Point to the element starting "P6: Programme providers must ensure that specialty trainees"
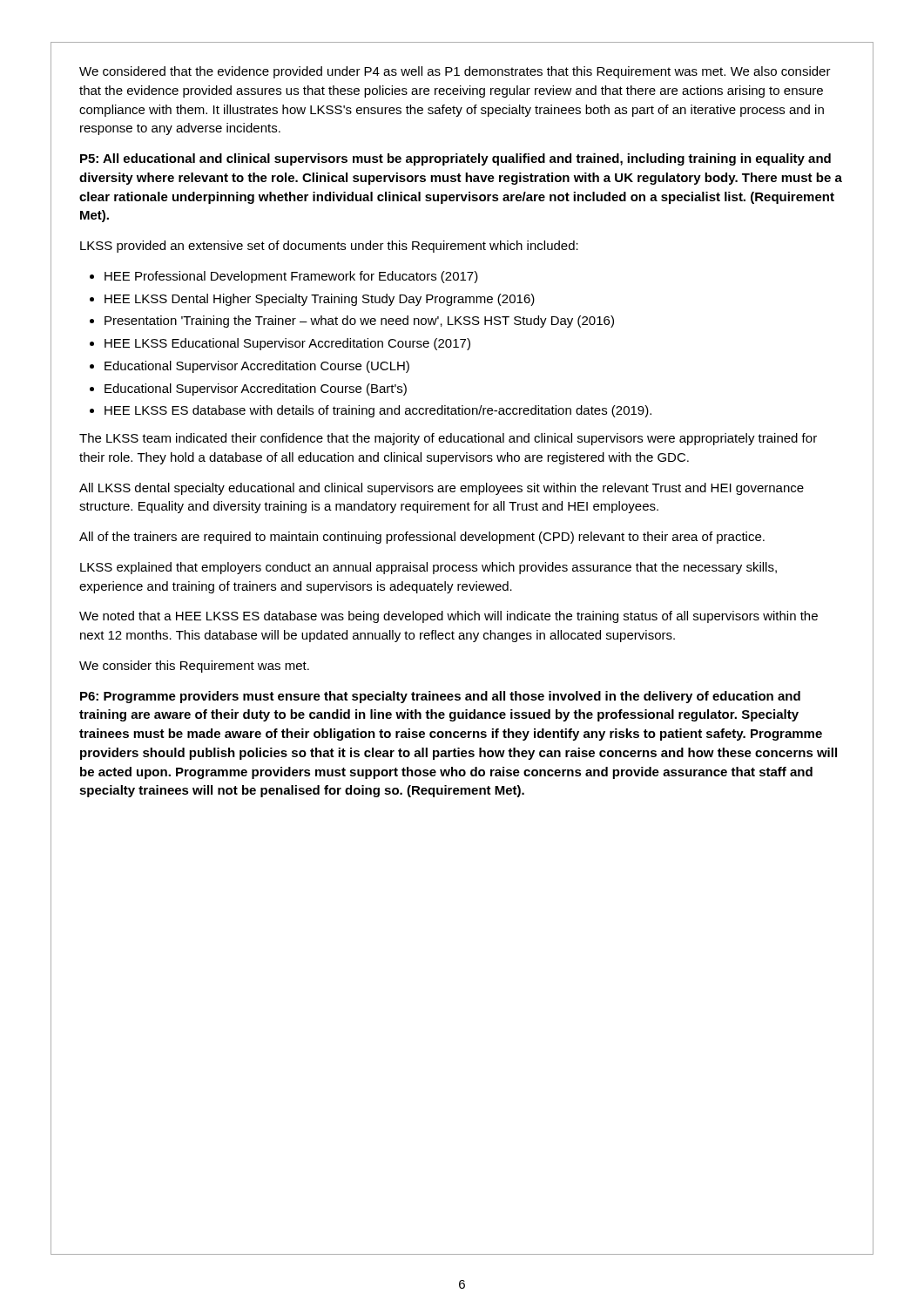 pyautogui.click(x=459, y=743)
